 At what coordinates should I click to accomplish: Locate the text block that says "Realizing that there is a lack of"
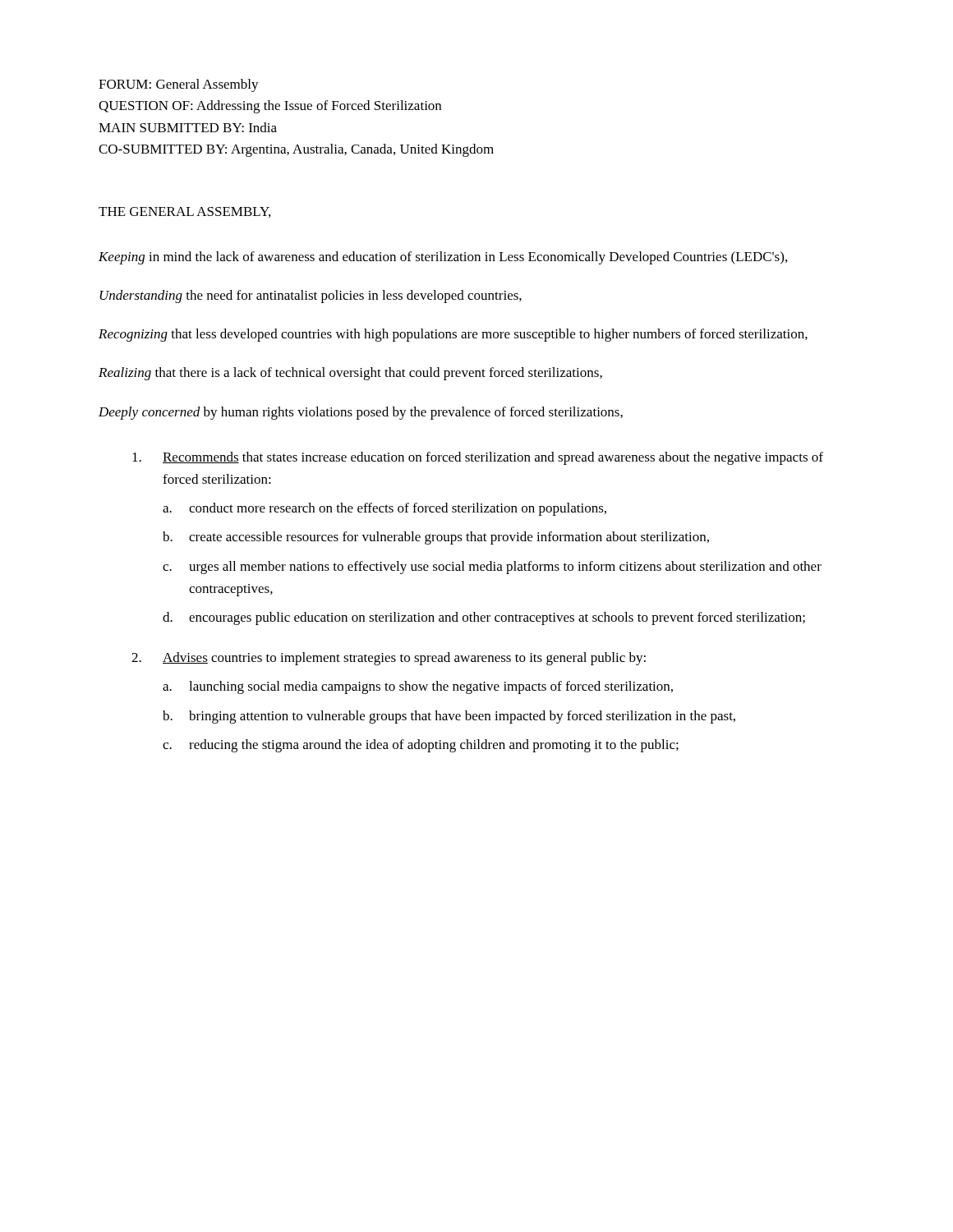[x=351, y=373]
